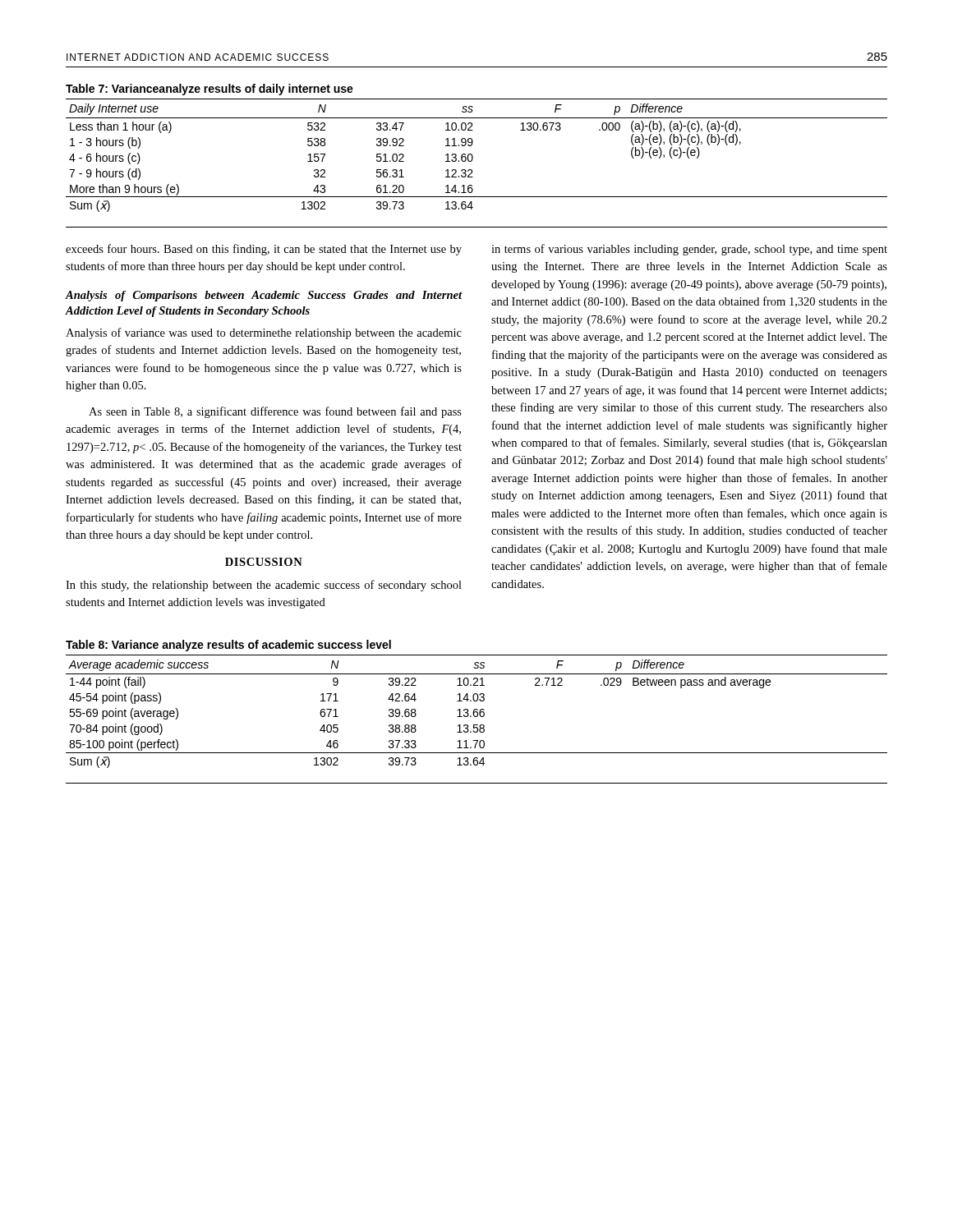Click on the text starting "Table 8: Variance"
The width and height of the screenshot is (953, 1232).
click(229, 645)
